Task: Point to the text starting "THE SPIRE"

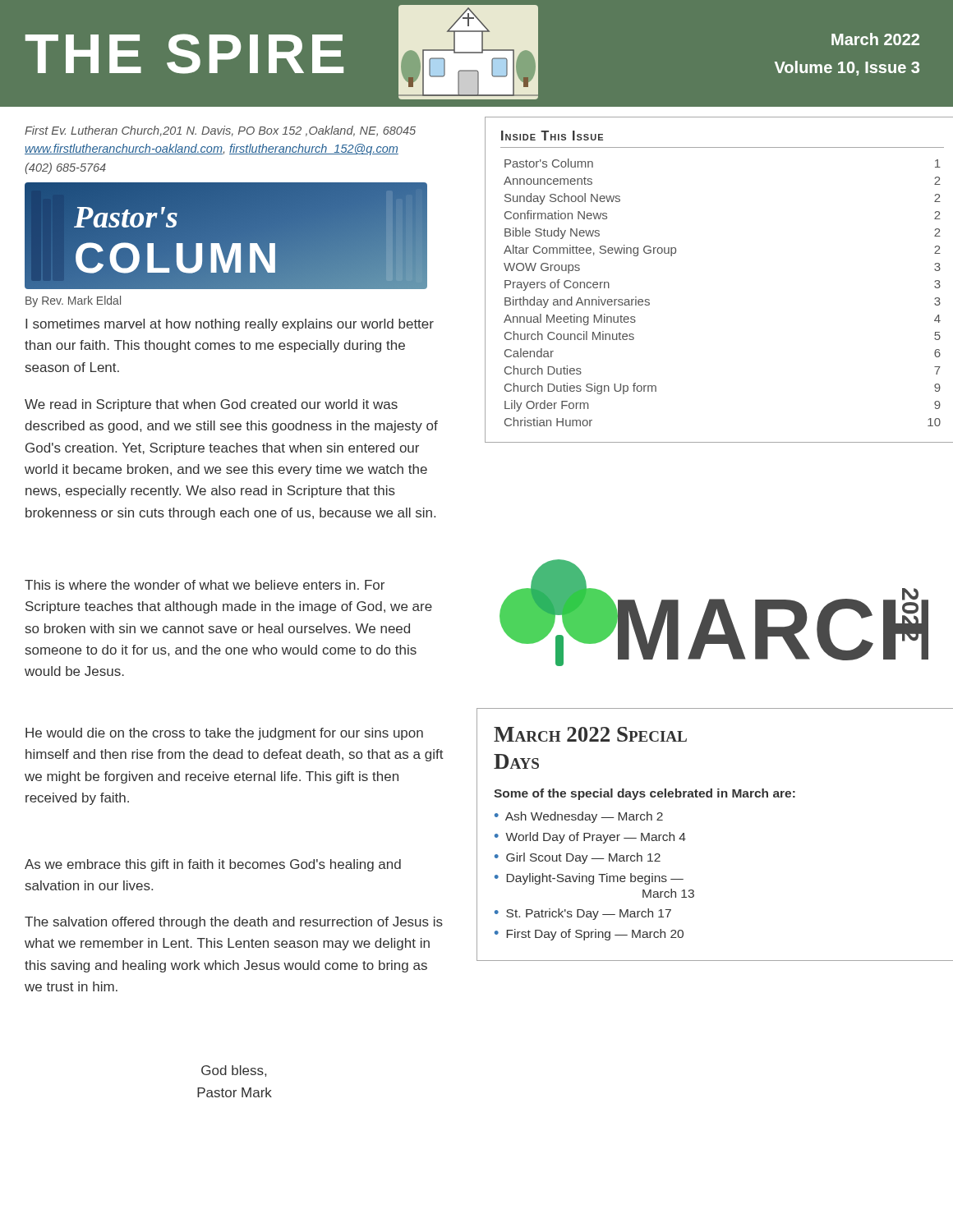Action: [187, 53]
